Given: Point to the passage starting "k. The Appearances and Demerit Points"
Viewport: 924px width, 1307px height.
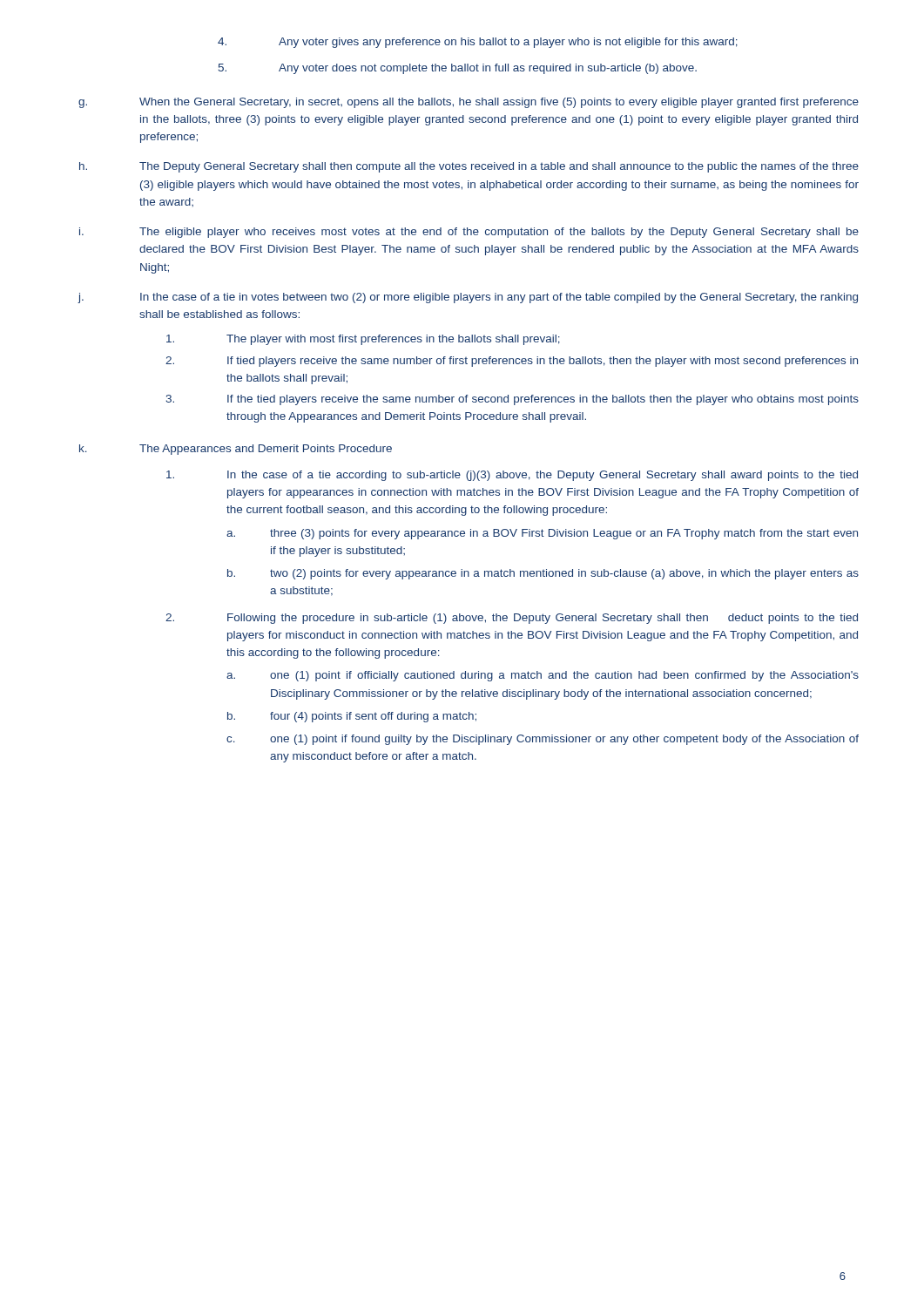Looking at the screenshot, I should click(x=236, y=450).
